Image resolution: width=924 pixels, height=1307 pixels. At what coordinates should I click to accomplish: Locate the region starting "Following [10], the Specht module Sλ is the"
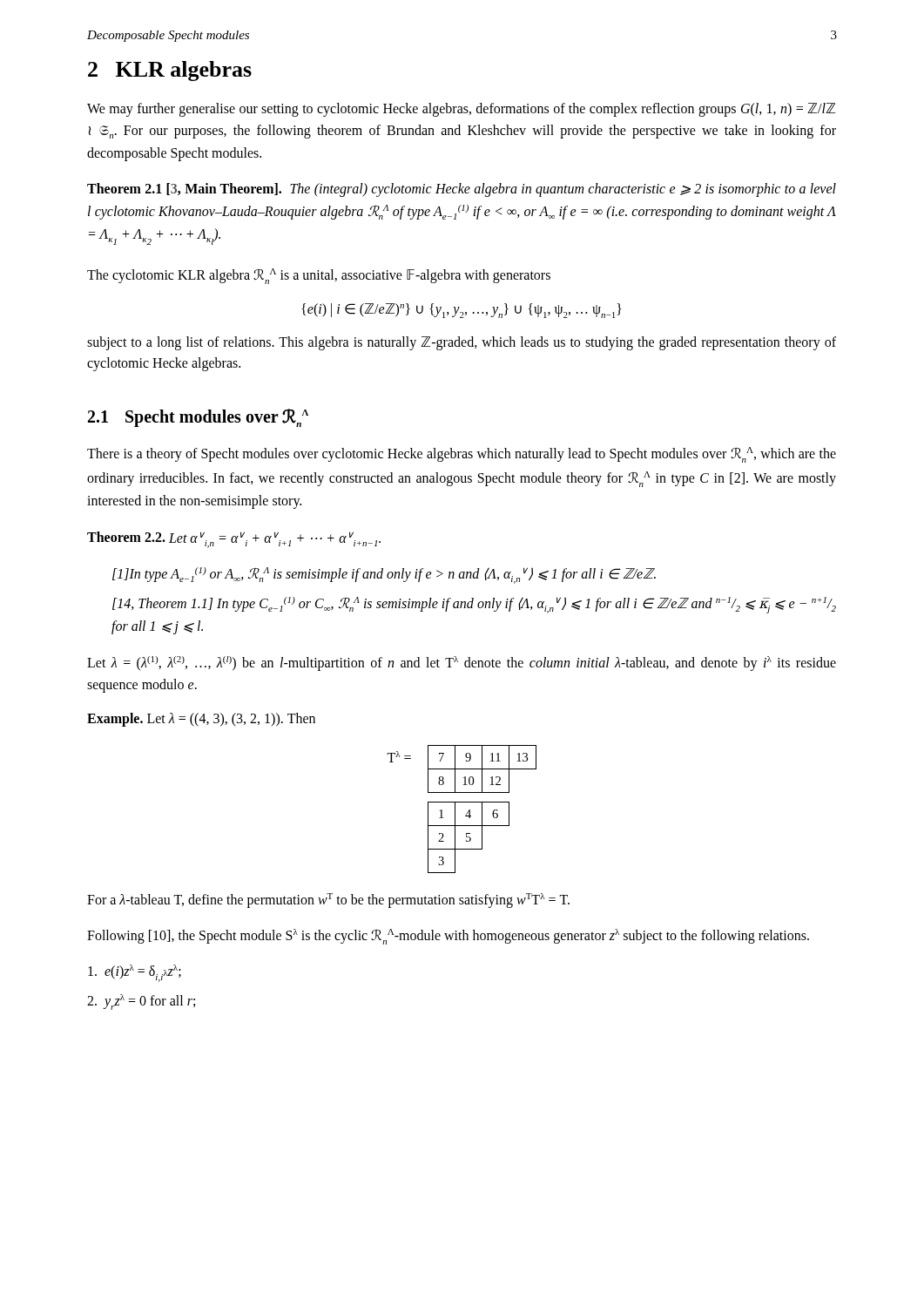(462, 936)
